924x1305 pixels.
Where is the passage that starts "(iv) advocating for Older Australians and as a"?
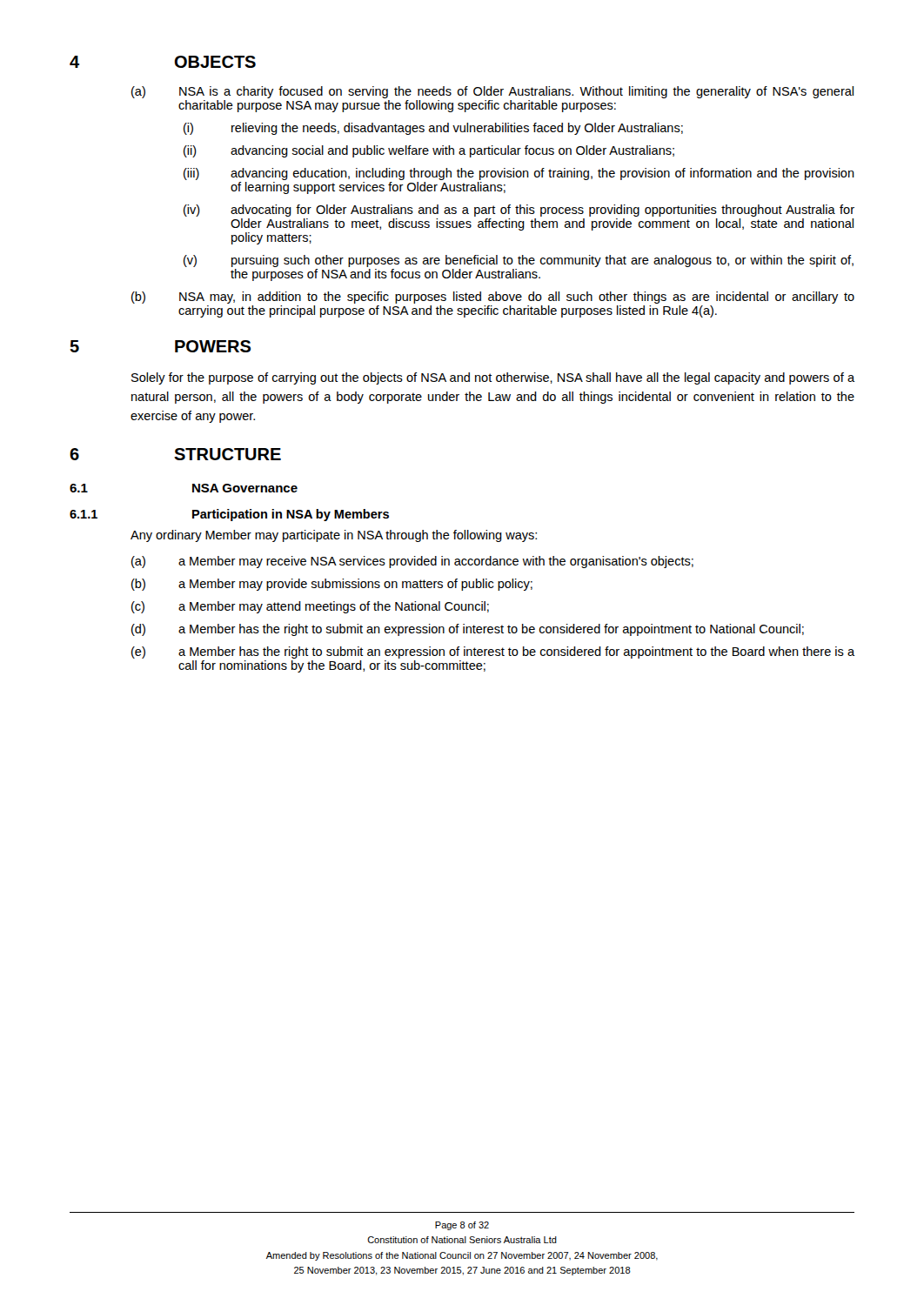pos(519,224)
